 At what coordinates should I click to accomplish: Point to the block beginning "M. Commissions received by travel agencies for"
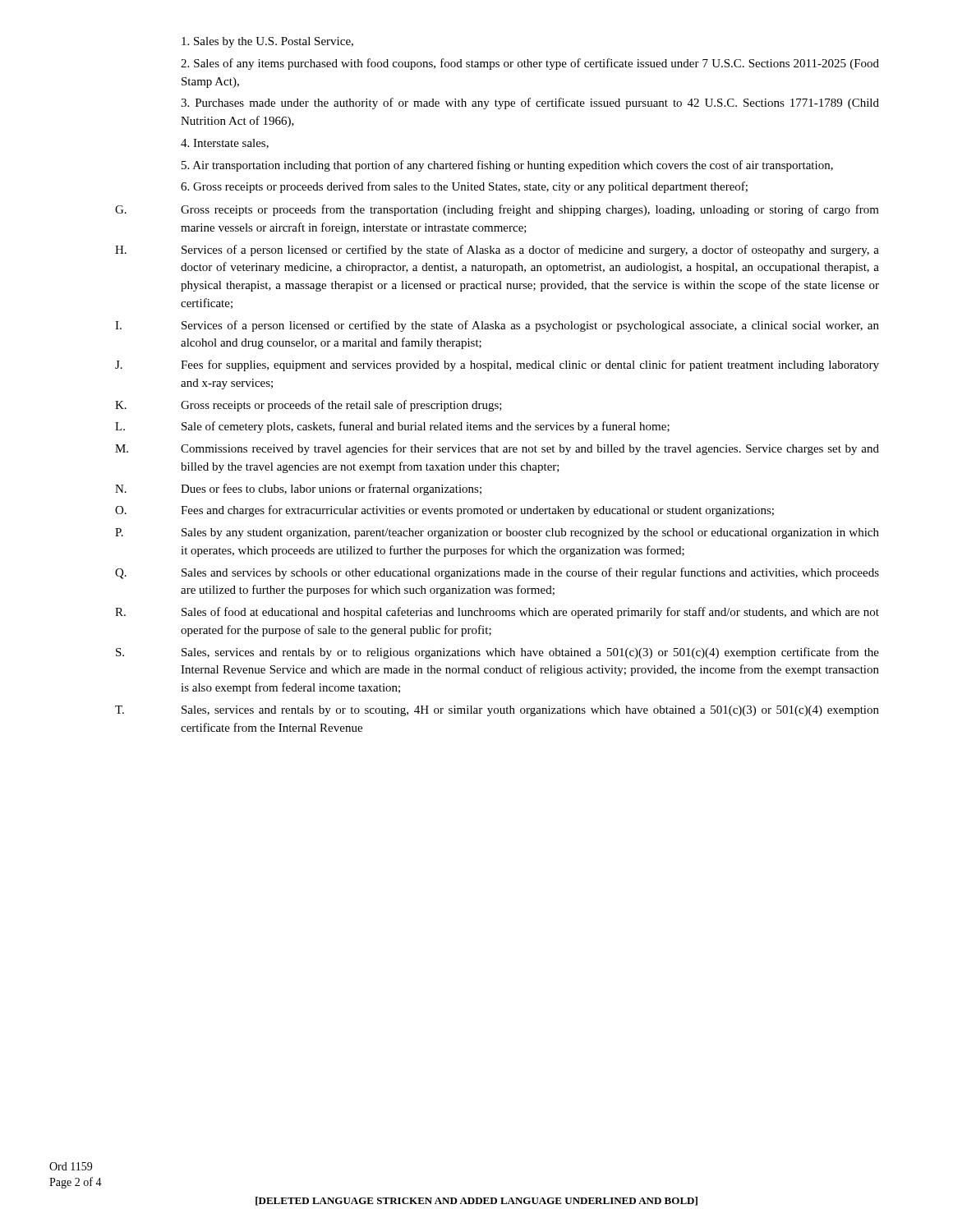(497, 458)
